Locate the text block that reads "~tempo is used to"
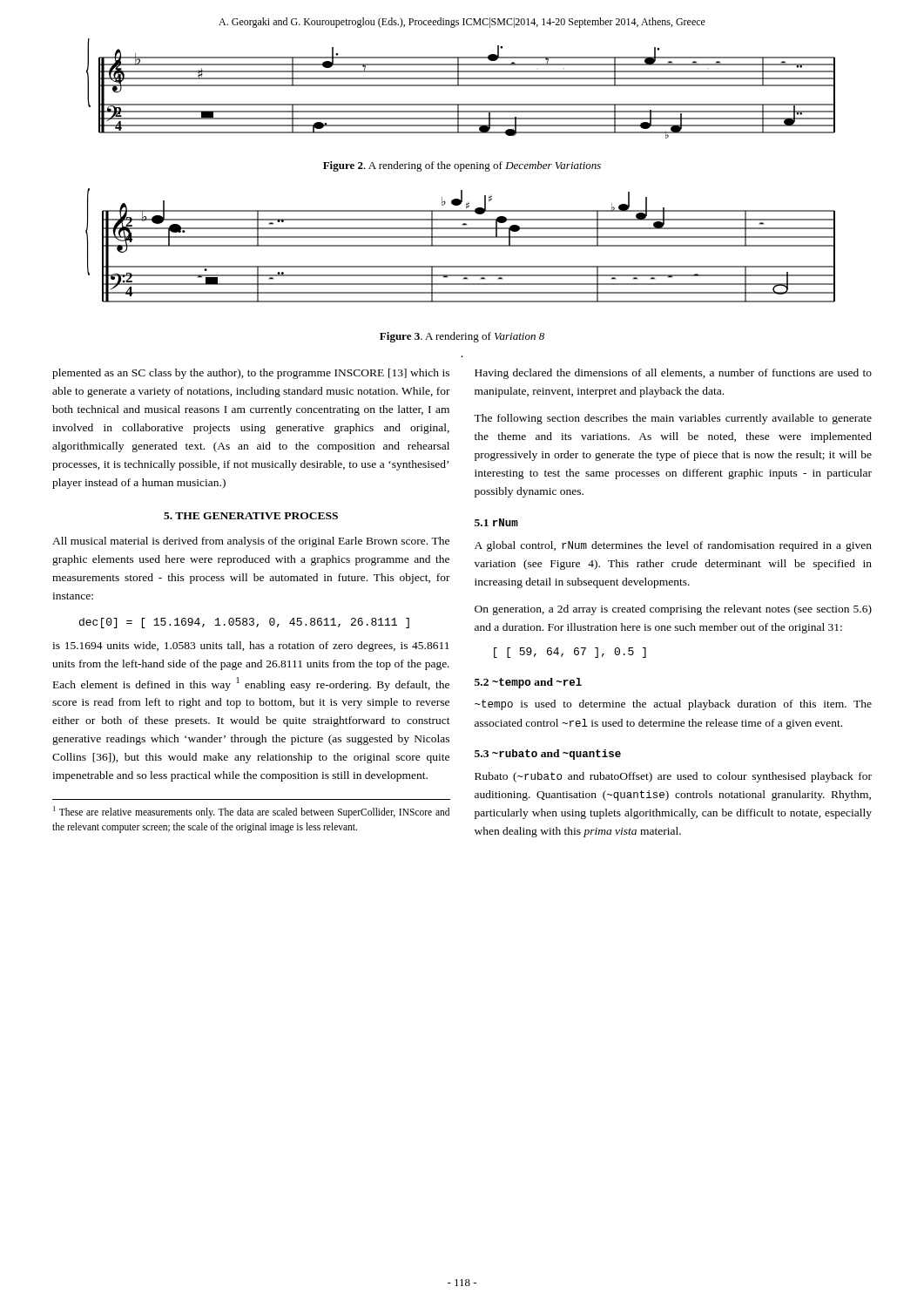Viewport: 924px width, 1307px height. 673,714
